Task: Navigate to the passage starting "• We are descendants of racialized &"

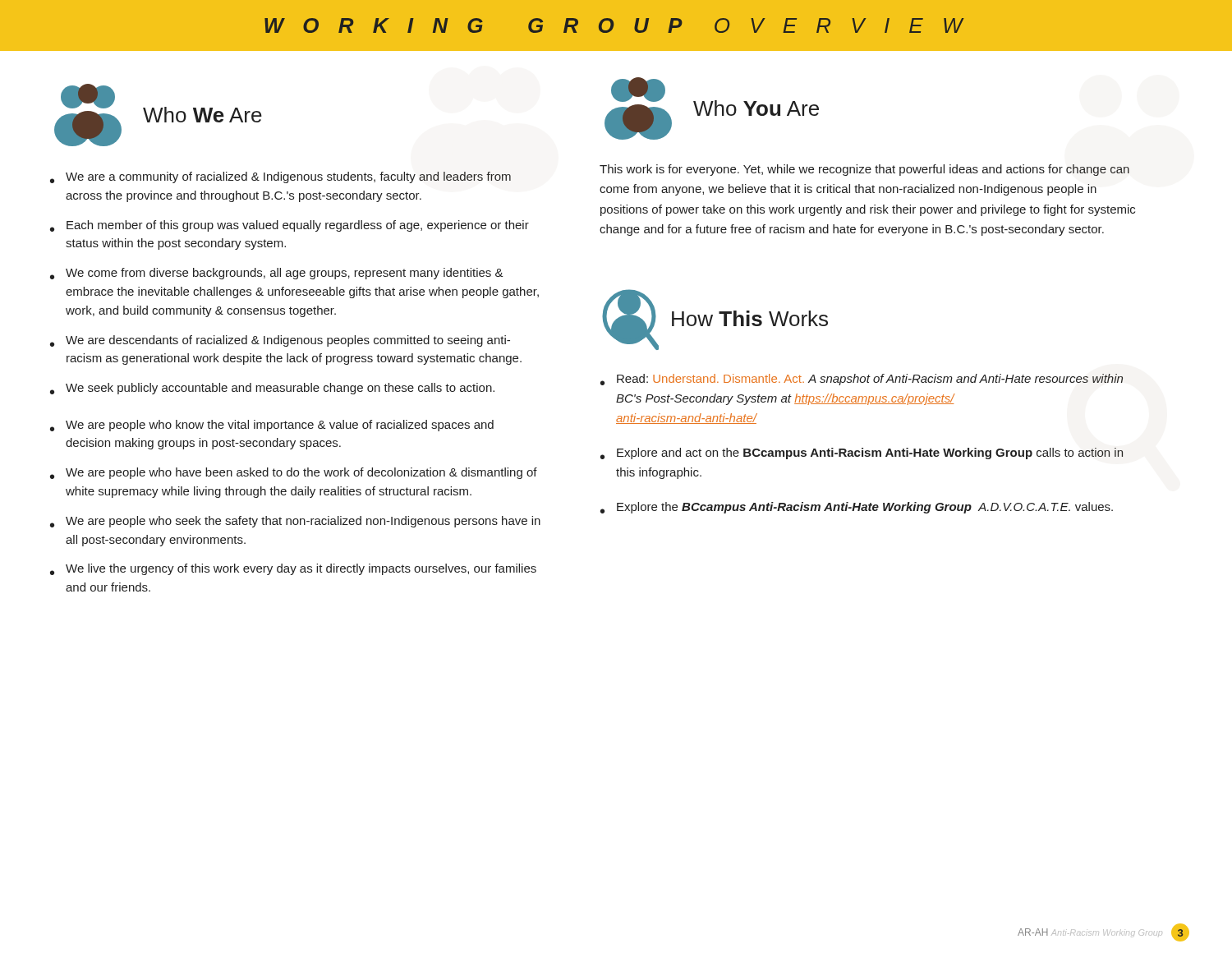Action: point(296,350)
